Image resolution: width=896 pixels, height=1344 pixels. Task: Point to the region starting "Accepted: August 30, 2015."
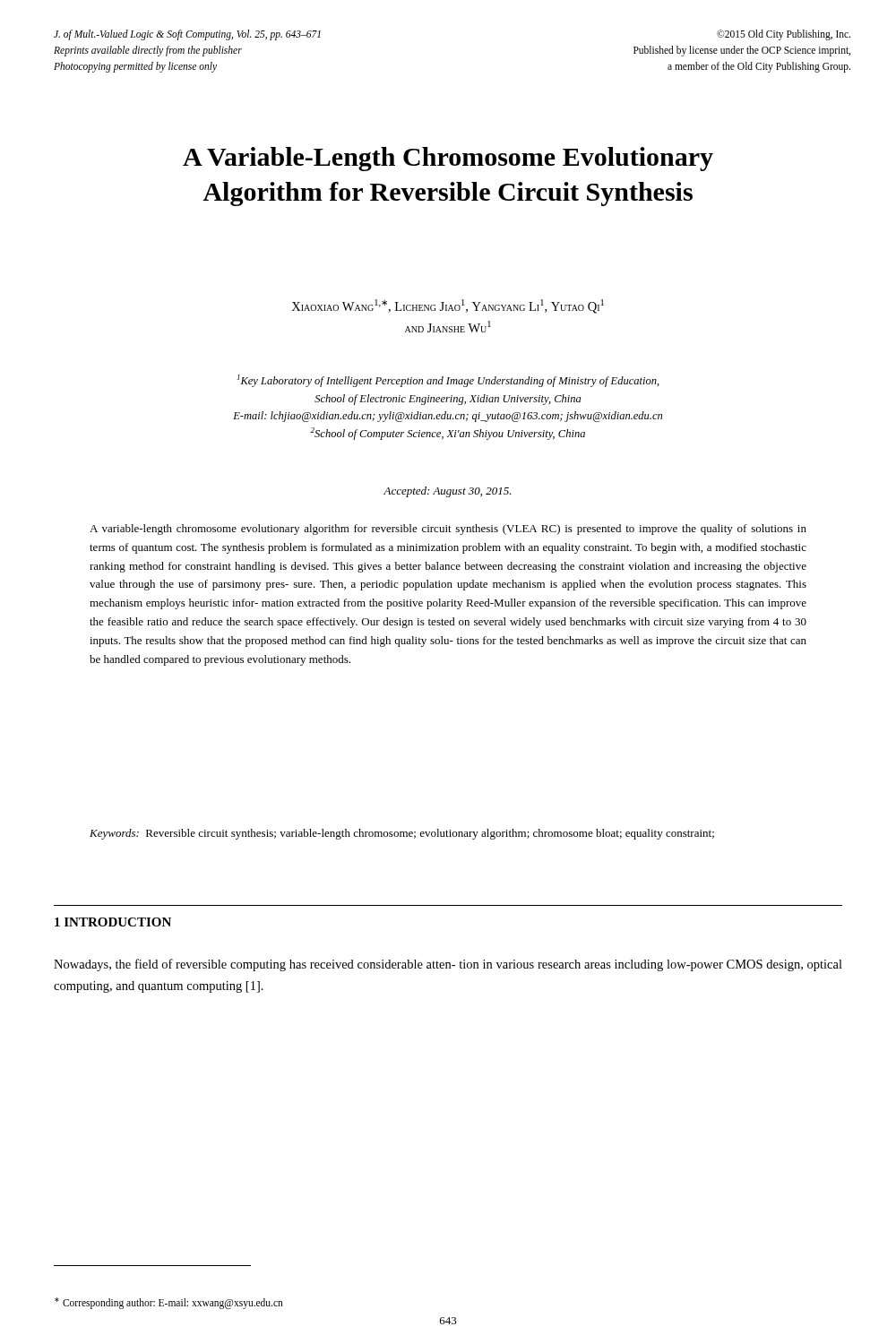click(448, 491)
